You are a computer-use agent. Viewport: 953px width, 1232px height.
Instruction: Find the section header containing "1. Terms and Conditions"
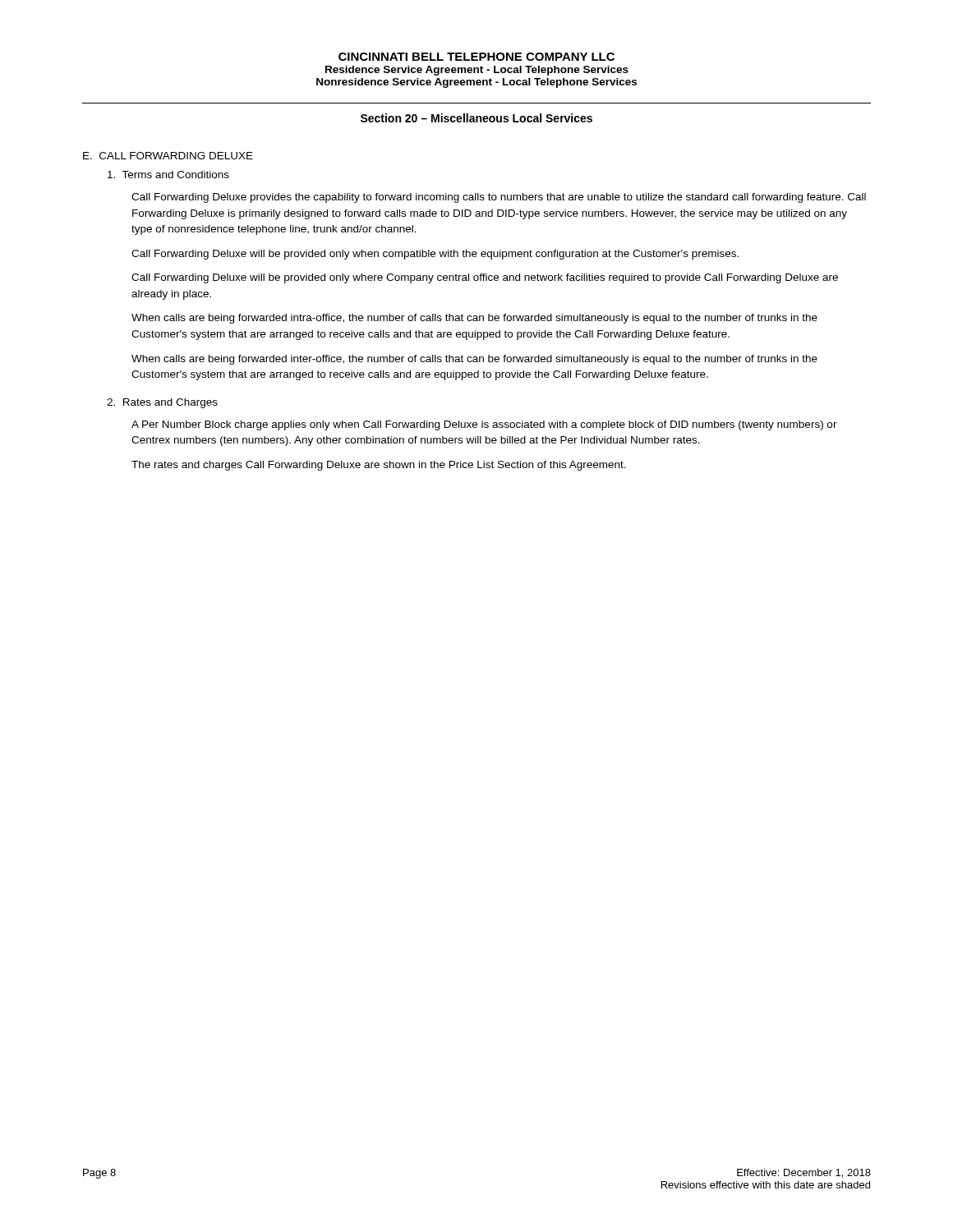(168, 175)
